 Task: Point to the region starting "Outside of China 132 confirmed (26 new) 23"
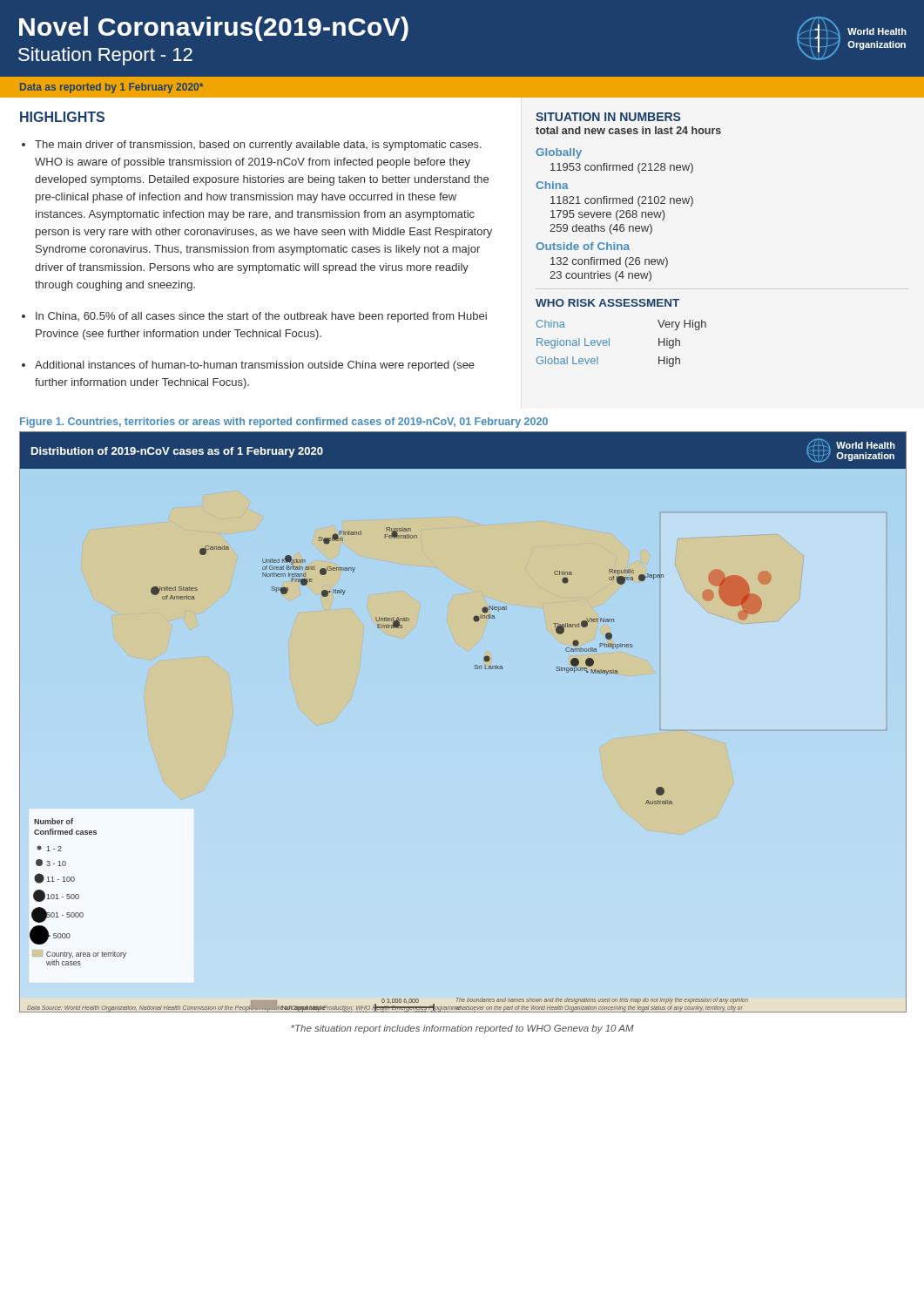(x=583, y=246)
